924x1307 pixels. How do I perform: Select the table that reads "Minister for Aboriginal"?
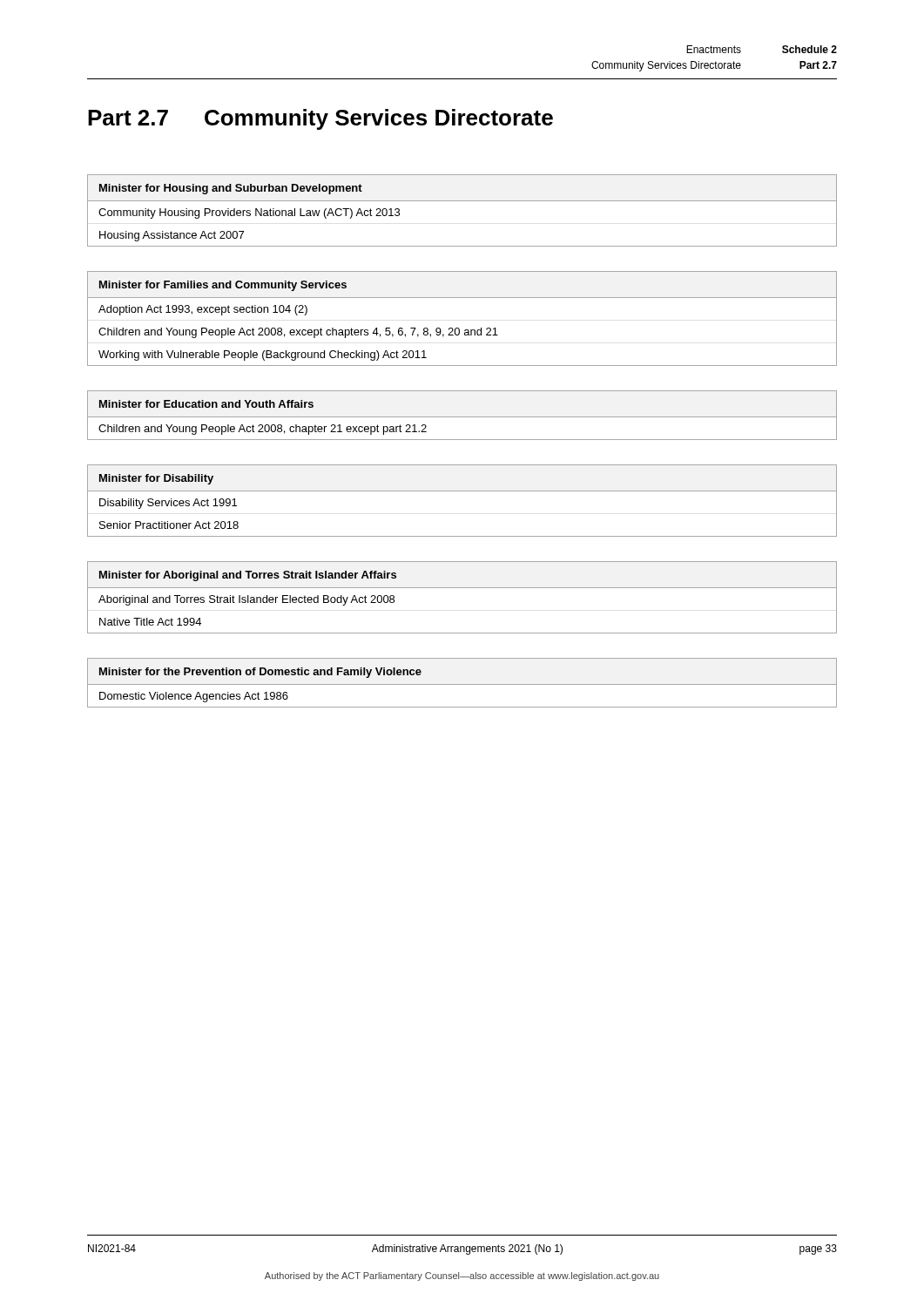point(462,597)
